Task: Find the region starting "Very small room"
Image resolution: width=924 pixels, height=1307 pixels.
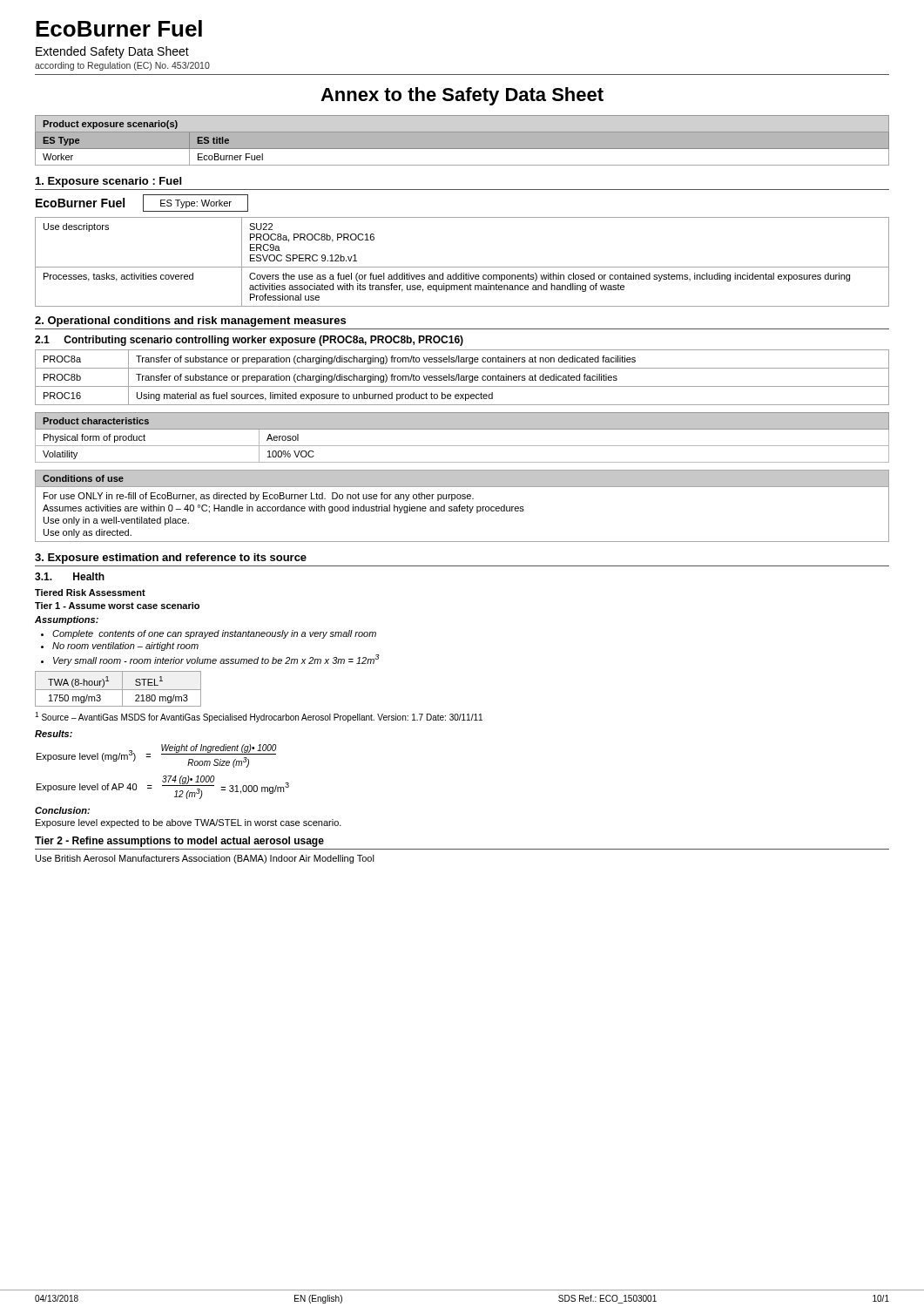Action: pos(216,659)
